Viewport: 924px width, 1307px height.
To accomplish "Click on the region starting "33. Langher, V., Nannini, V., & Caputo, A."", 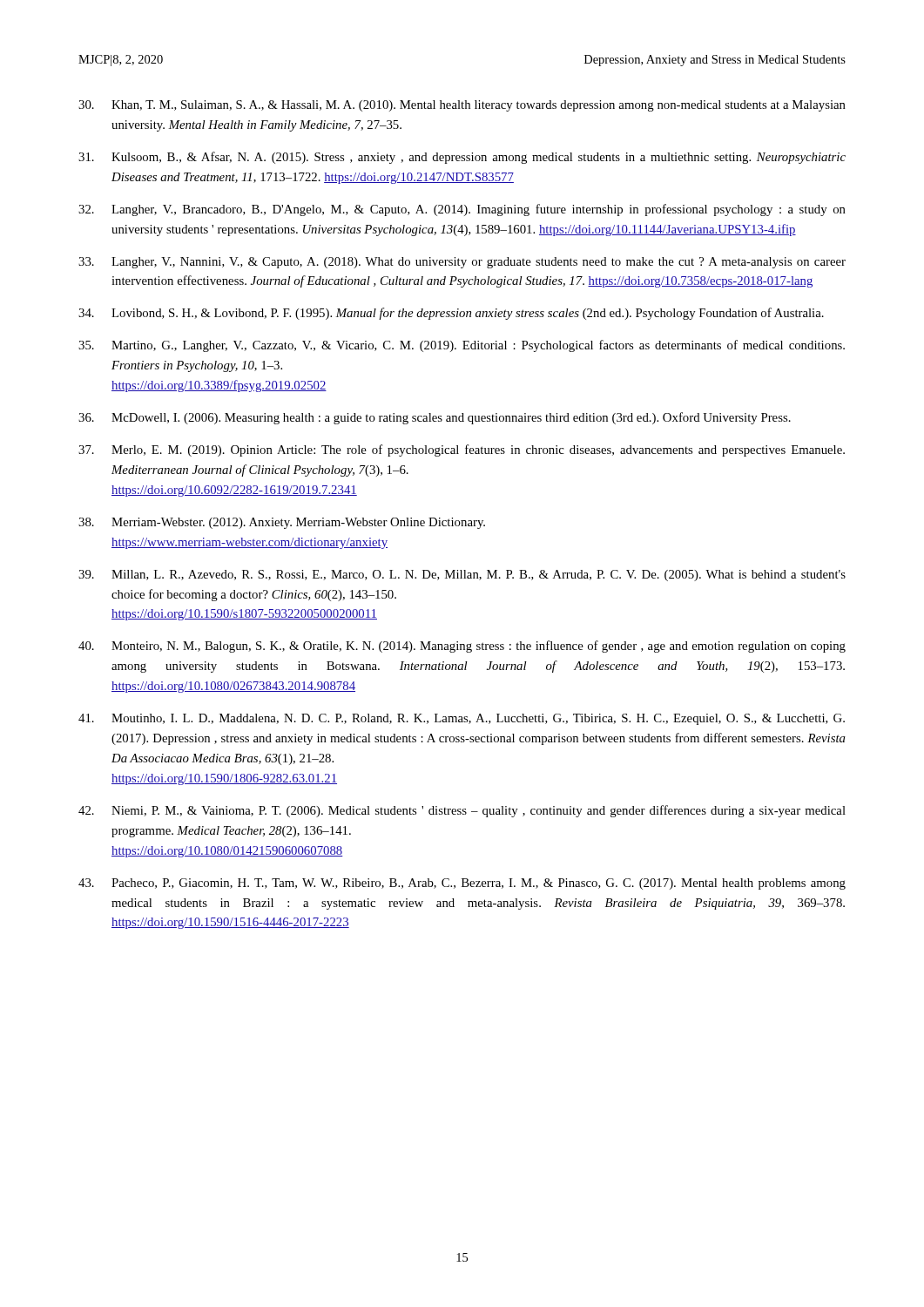I will click(462, 271).
